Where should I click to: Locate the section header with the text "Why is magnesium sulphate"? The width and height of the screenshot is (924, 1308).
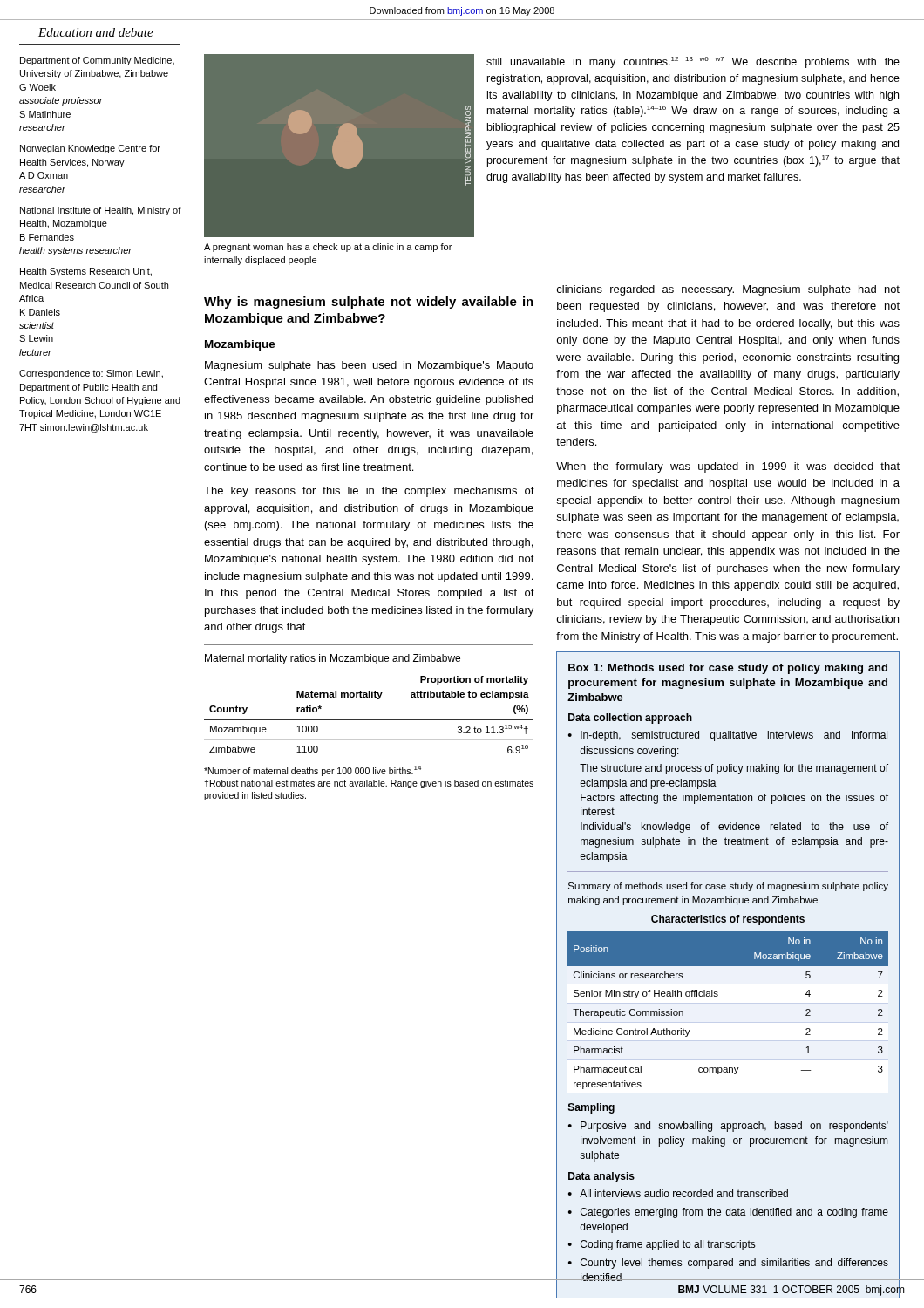(369, 310)
